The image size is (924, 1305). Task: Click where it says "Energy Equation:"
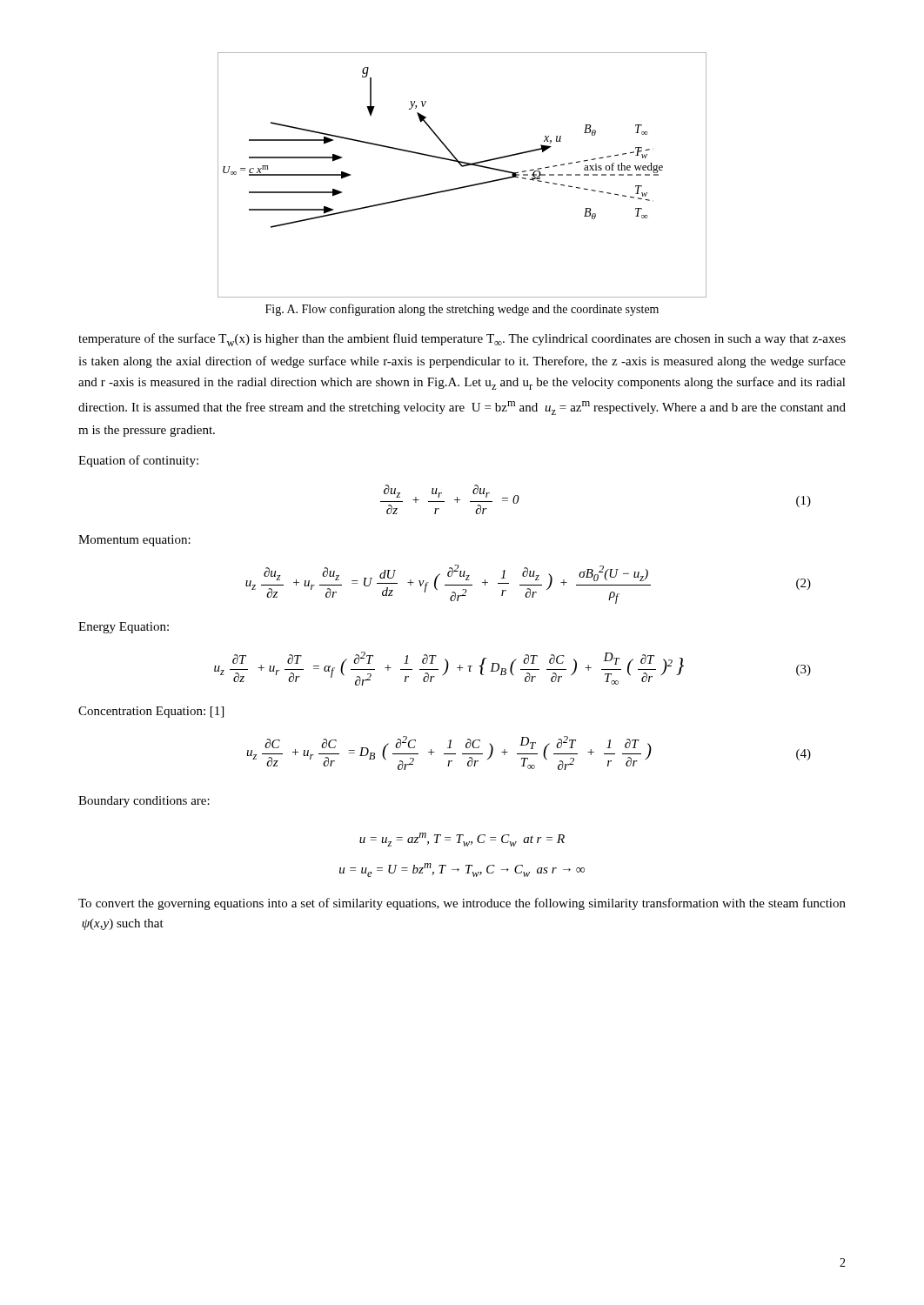tap(124, 627)
